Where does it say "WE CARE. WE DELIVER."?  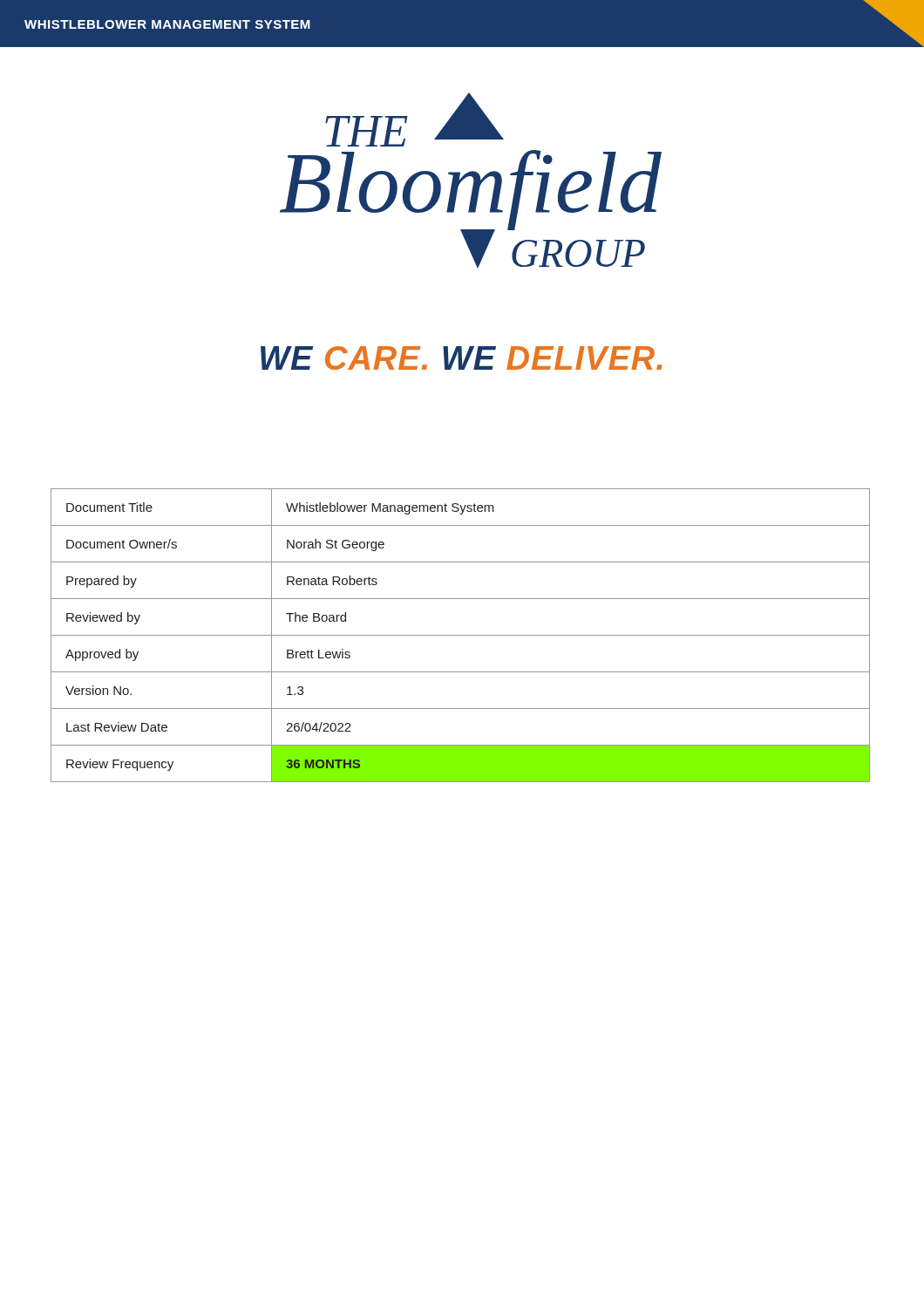[462, 358]
